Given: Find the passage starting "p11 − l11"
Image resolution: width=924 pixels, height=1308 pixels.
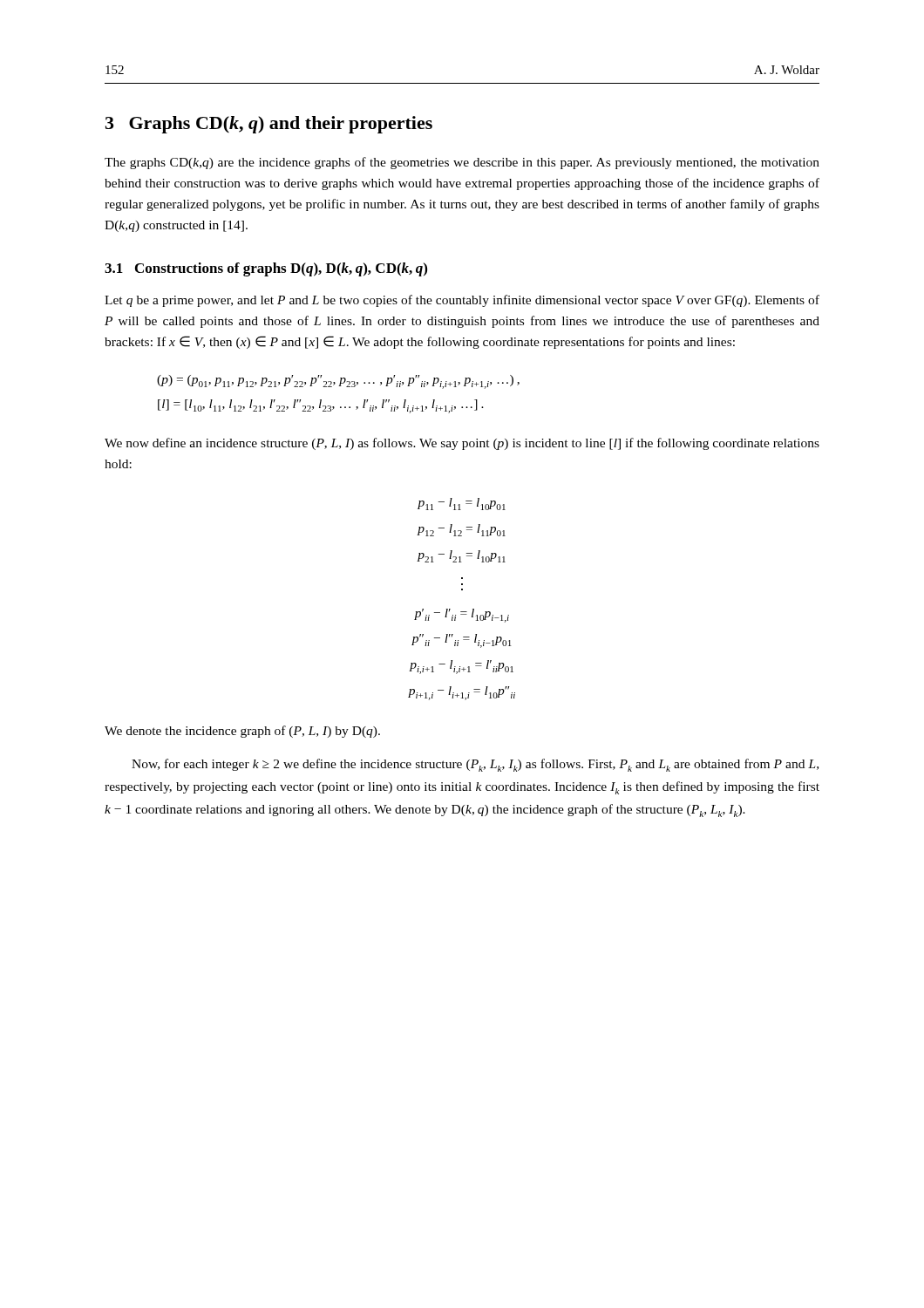Looking at the screenshot, I should click(462, 597).
